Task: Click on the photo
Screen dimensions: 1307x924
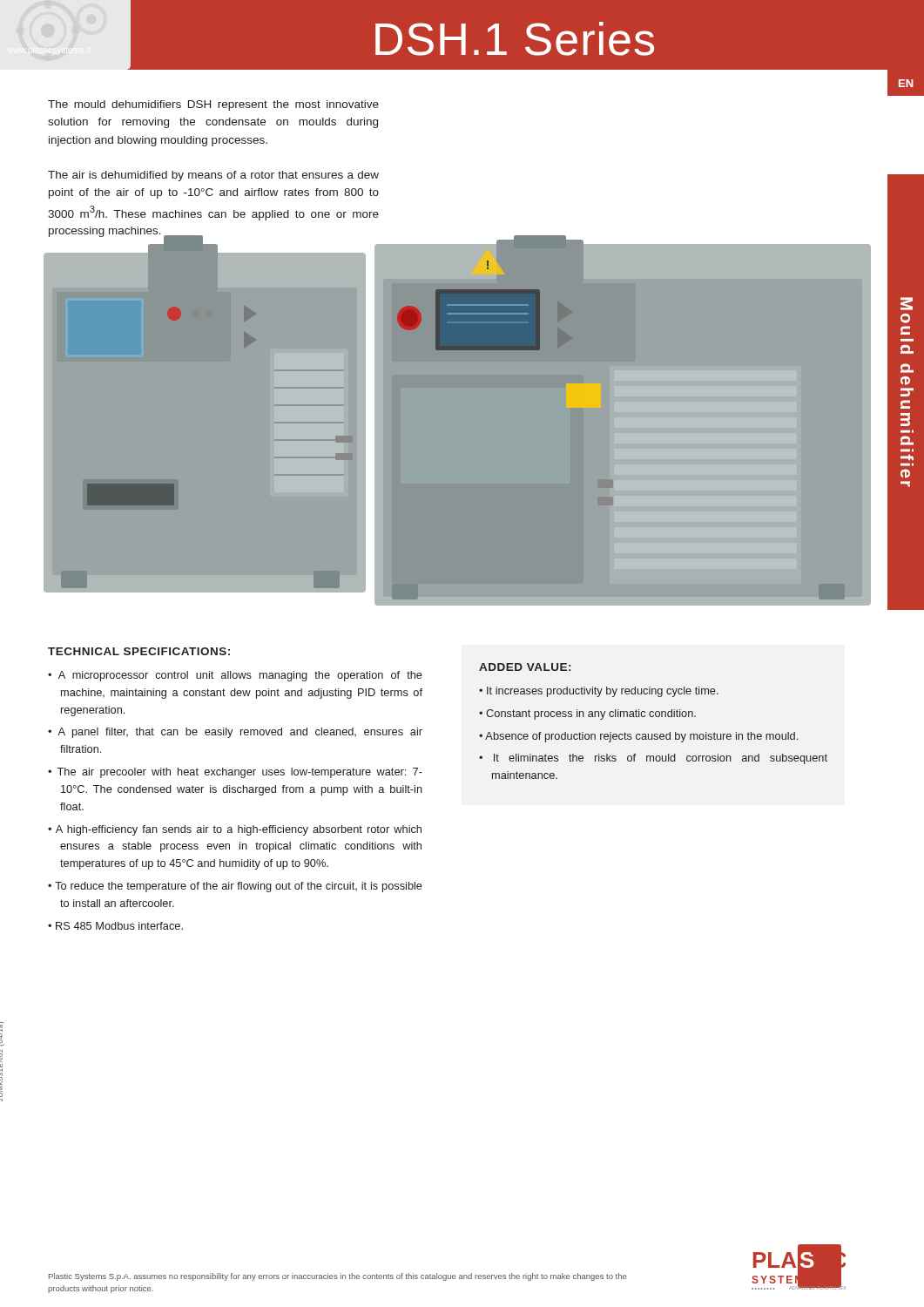Action: pyautogui.click(x=462, y=423)
